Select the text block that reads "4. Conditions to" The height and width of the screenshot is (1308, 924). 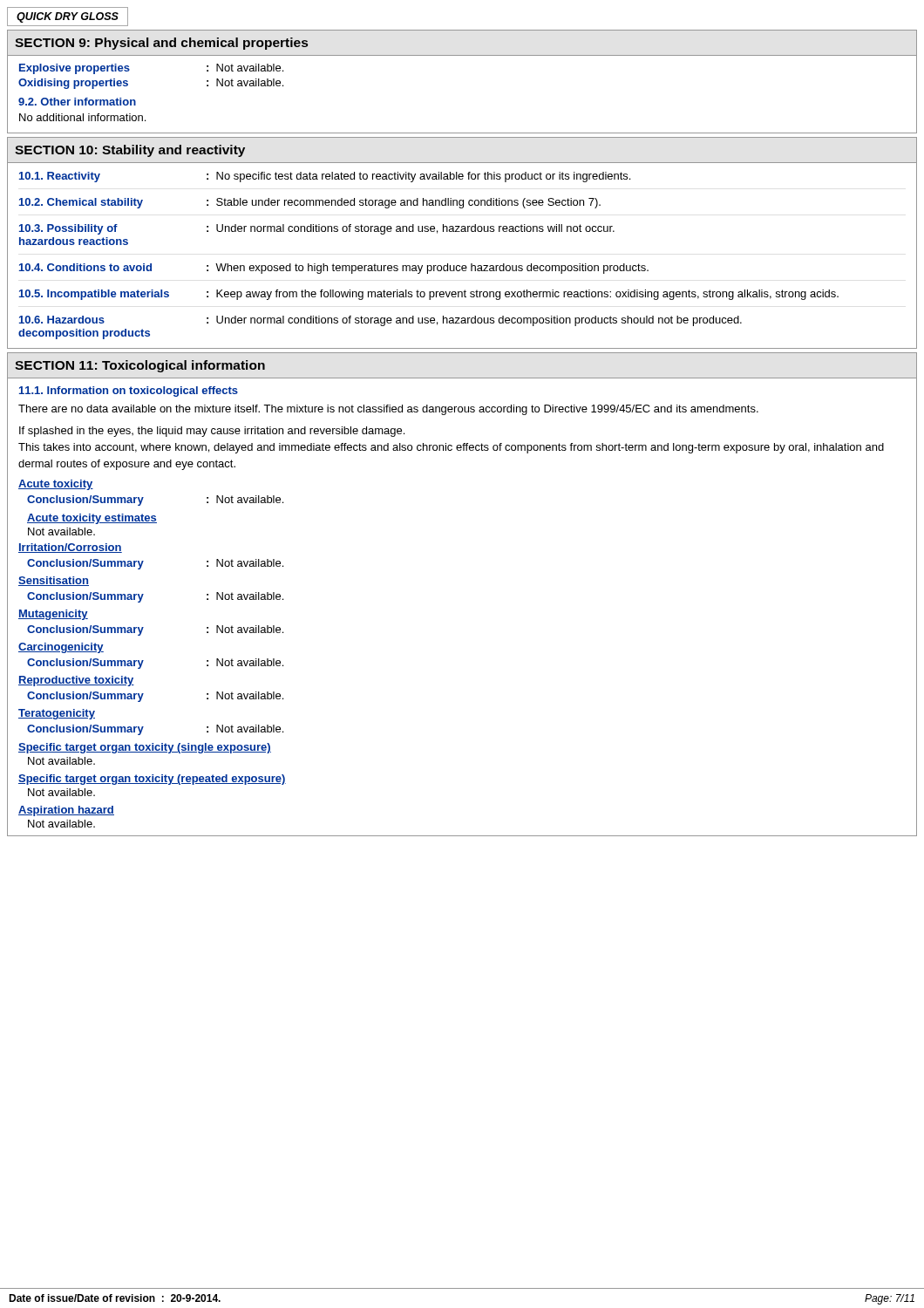click(334, 267)
